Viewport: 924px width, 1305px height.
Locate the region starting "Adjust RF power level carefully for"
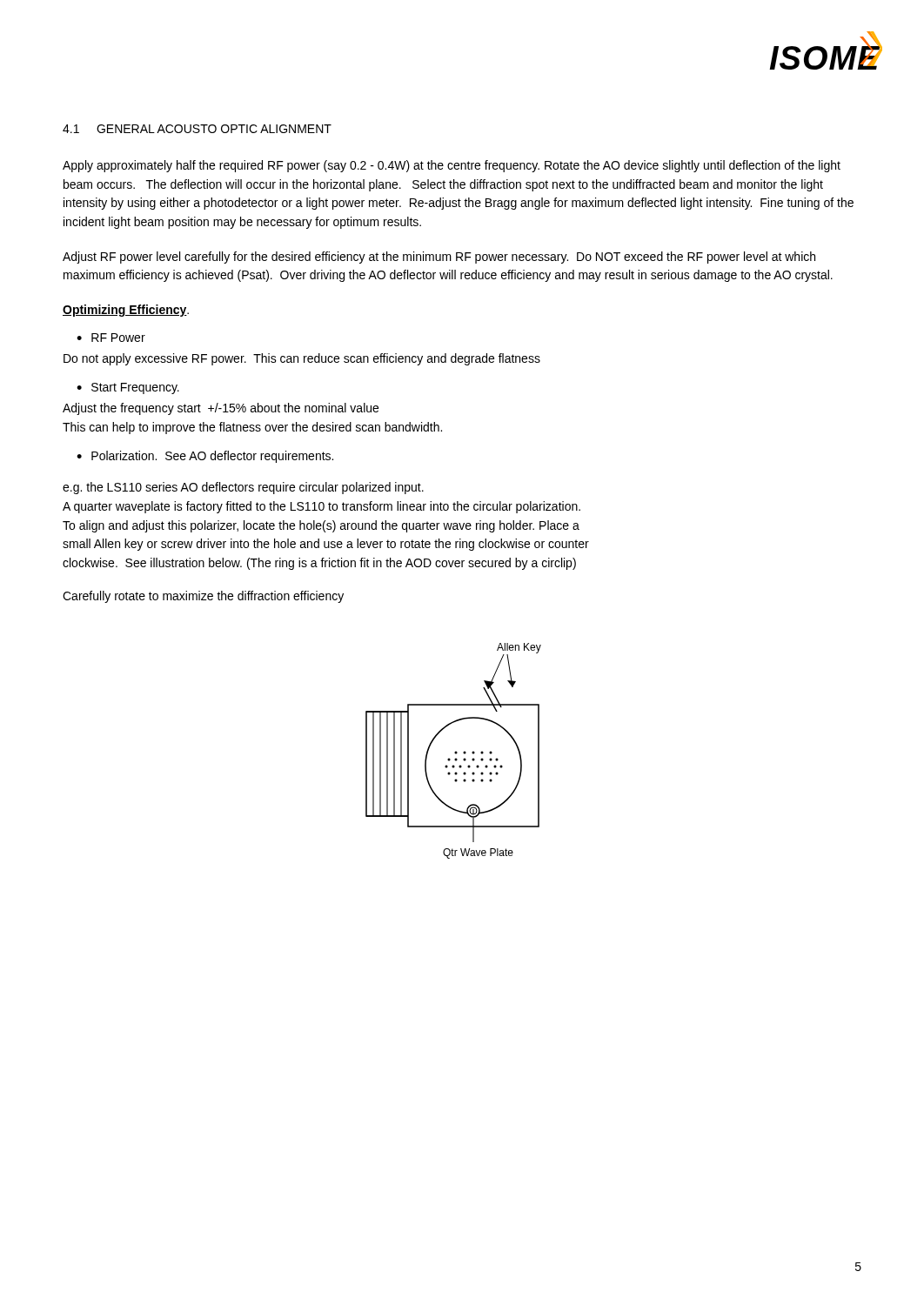tap(448, 266)
